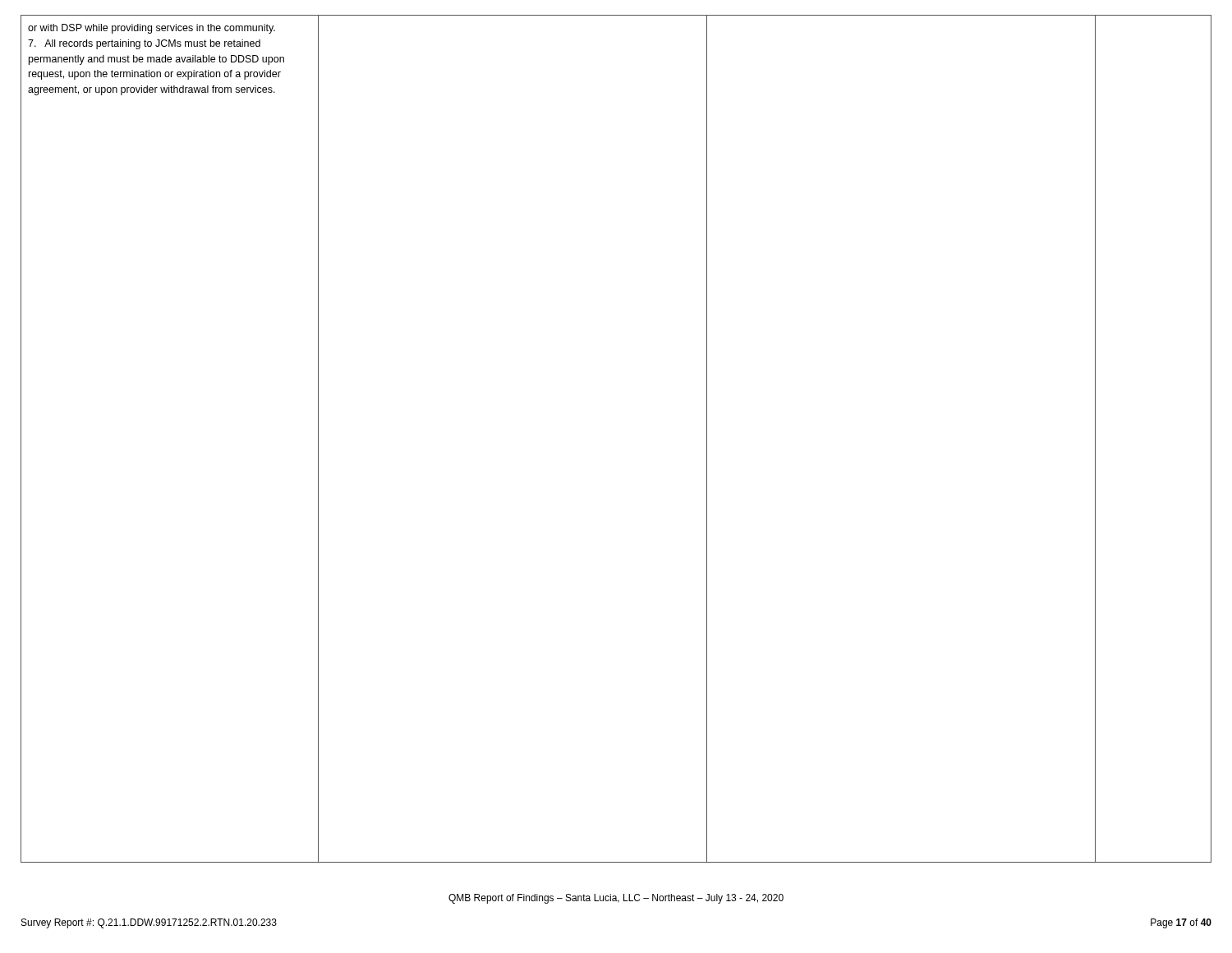The height and width of the screenshot is (953, 1232).
Task: Click a table
Action: [x=616, y=439]
